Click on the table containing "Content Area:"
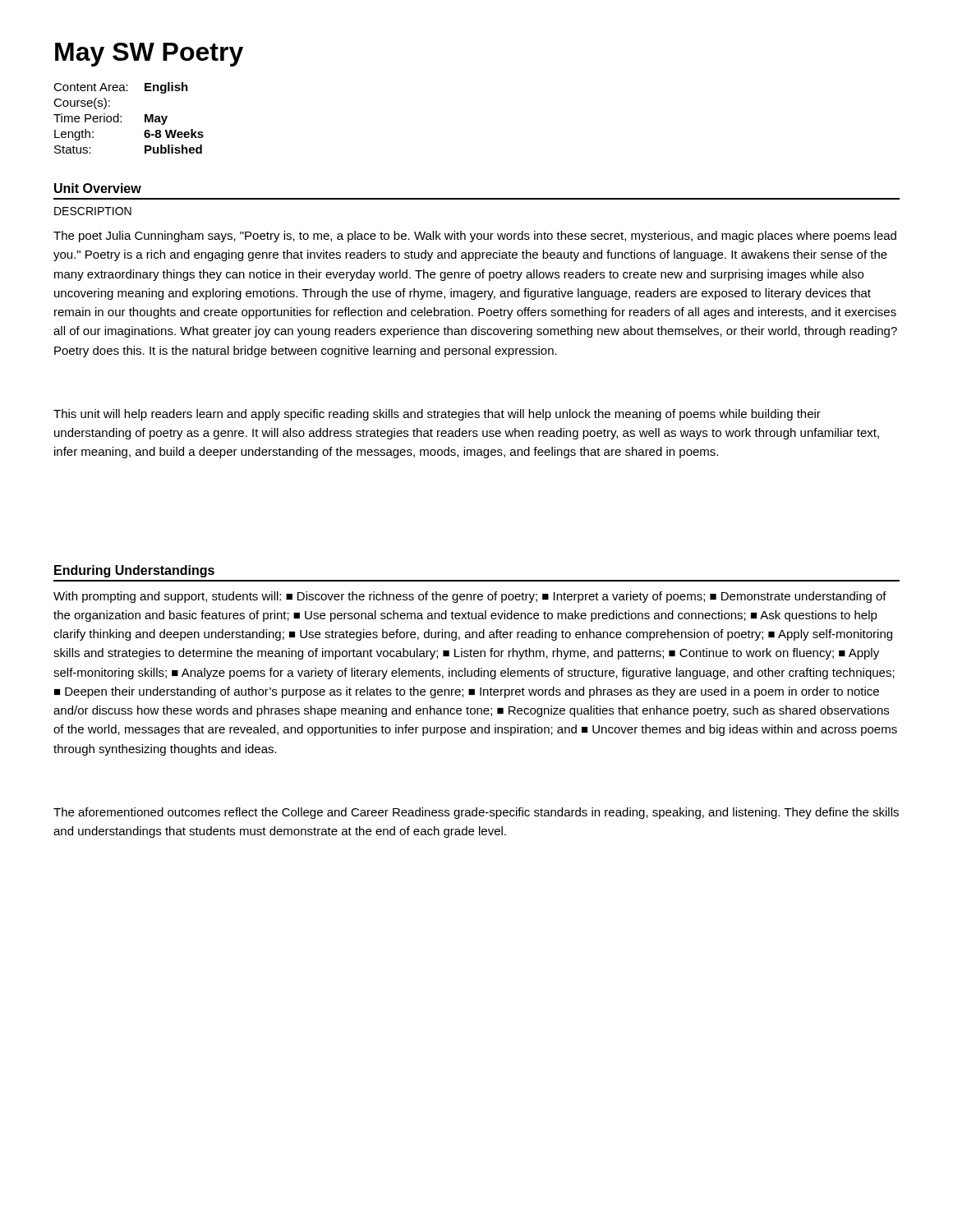Screen dimensions: 1232x953 [x=476, y=118]
